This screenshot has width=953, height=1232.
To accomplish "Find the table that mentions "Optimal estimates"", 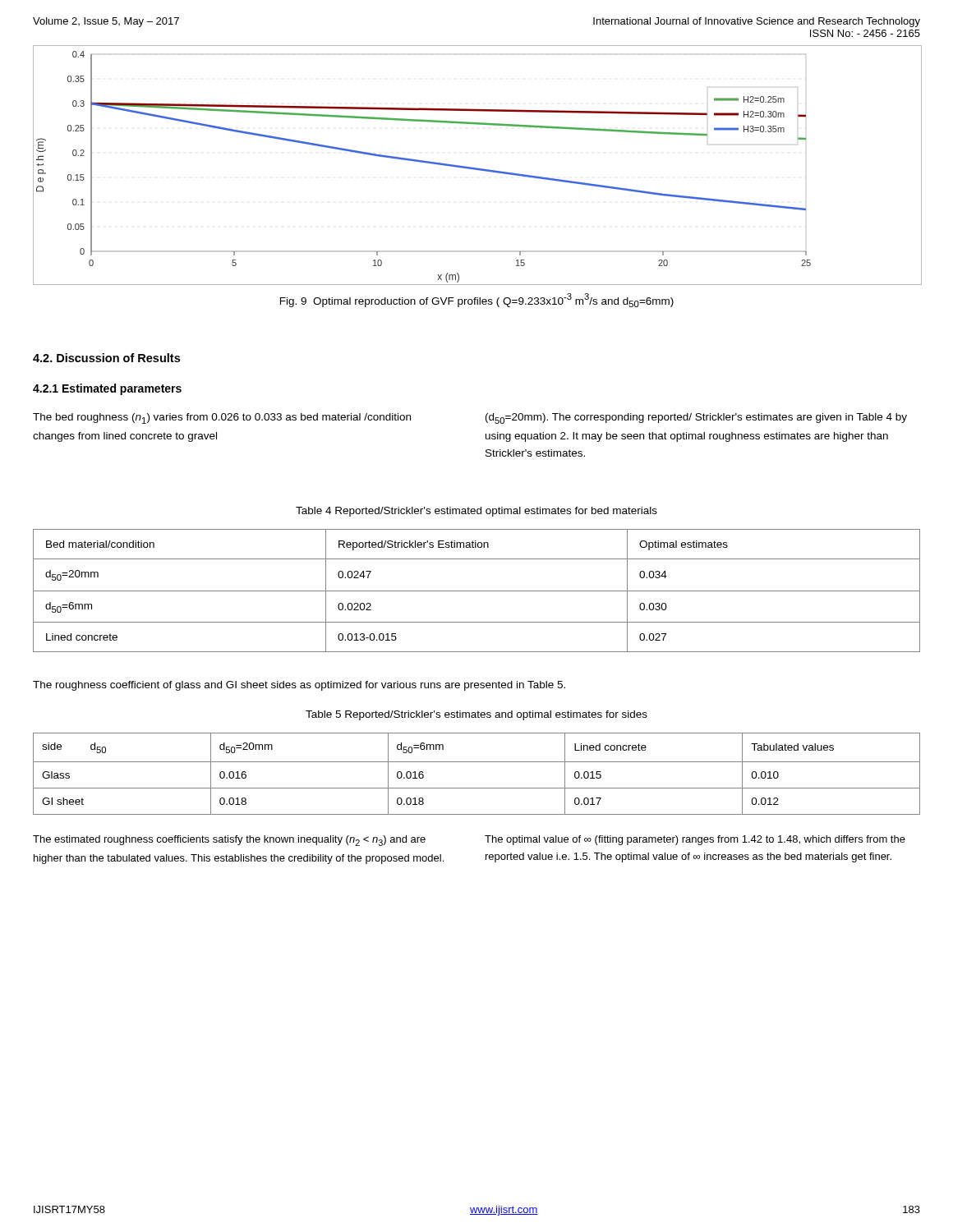I will coord(476,591).
